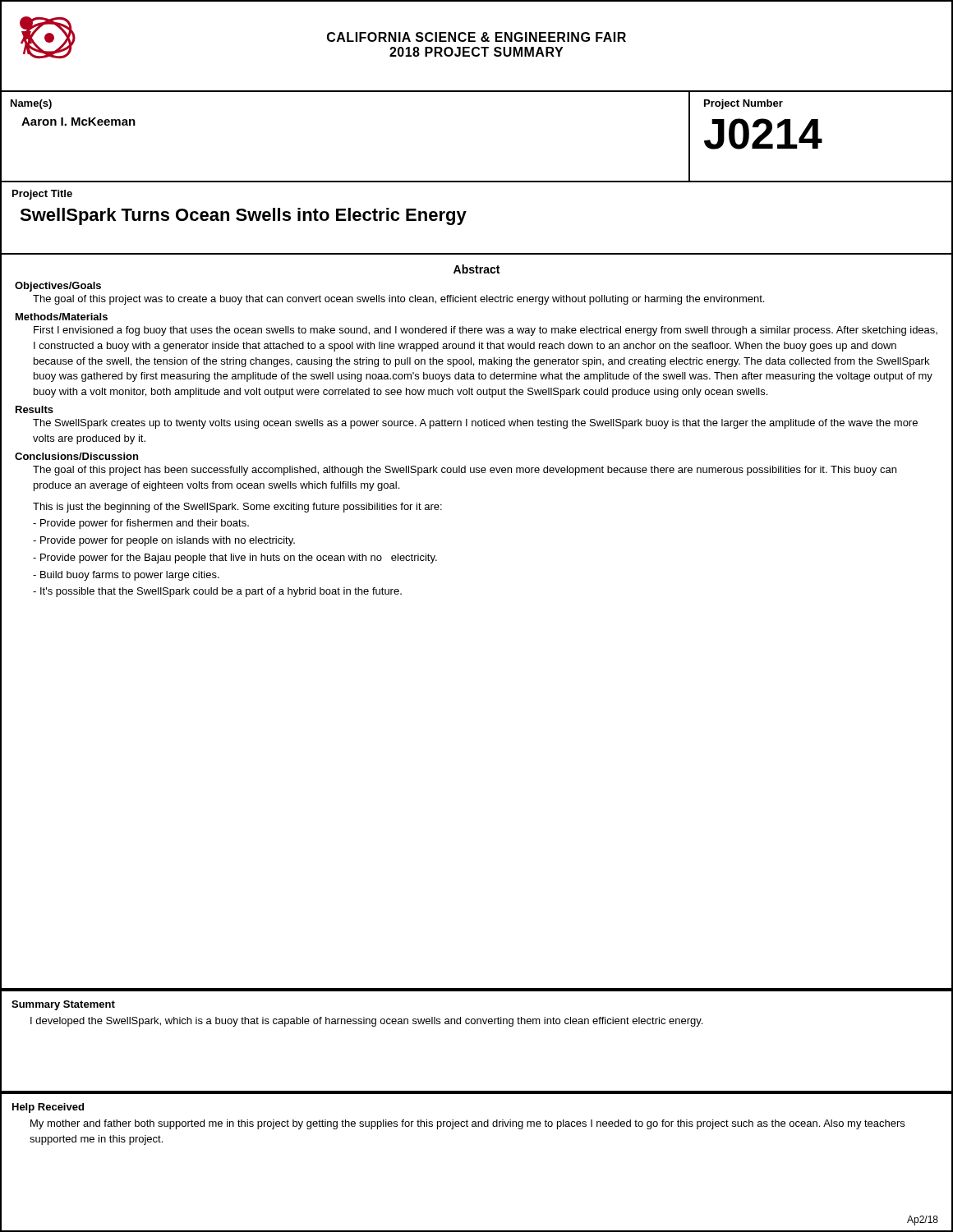Navigate to the text block starting "Summary Statement"
The width and height of the screenshot is (953, 1232).
pos(63,1004)
